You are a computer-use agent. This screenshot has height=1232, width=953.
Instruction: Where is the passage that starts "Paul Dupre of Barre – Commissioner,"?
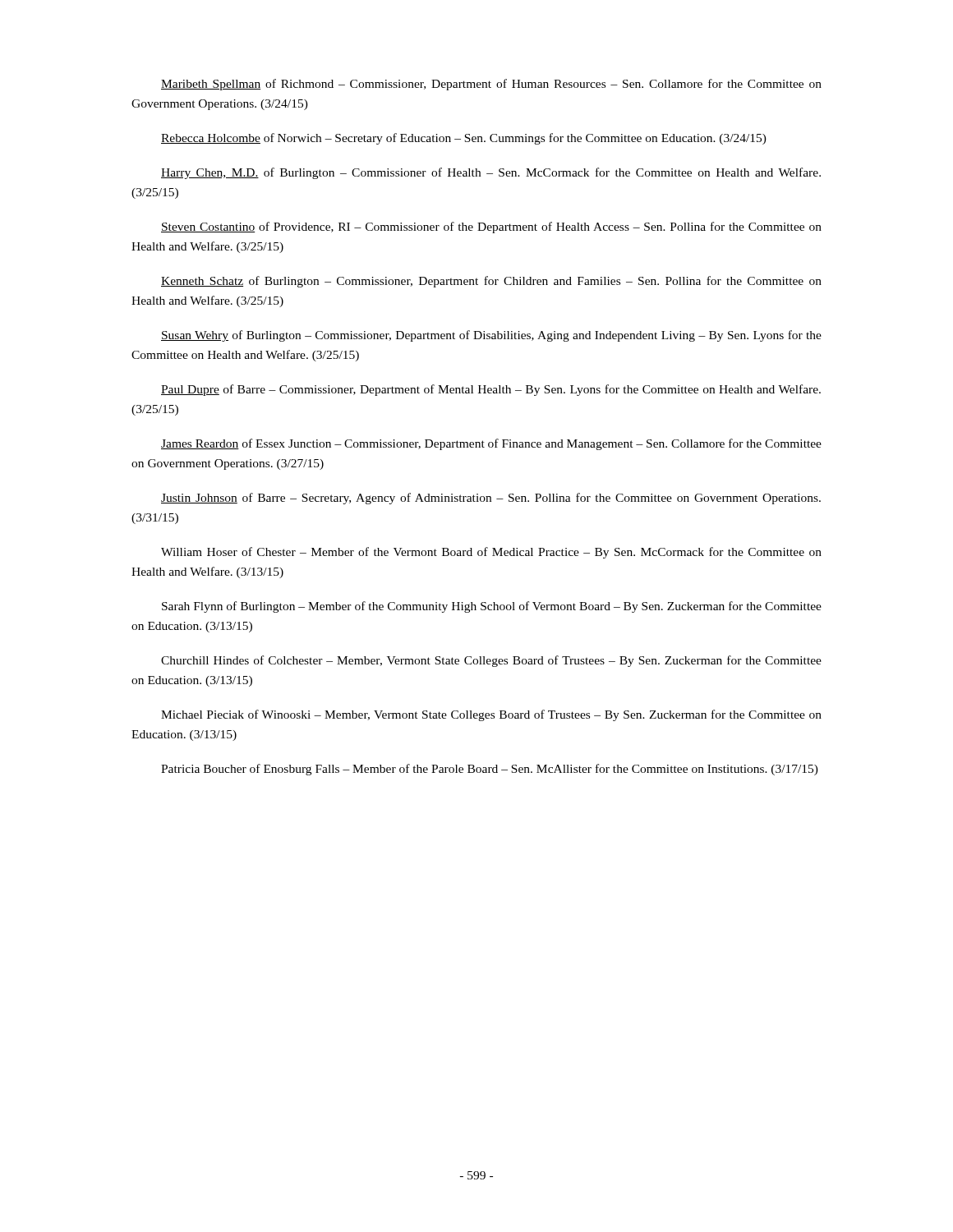point(476,399)
